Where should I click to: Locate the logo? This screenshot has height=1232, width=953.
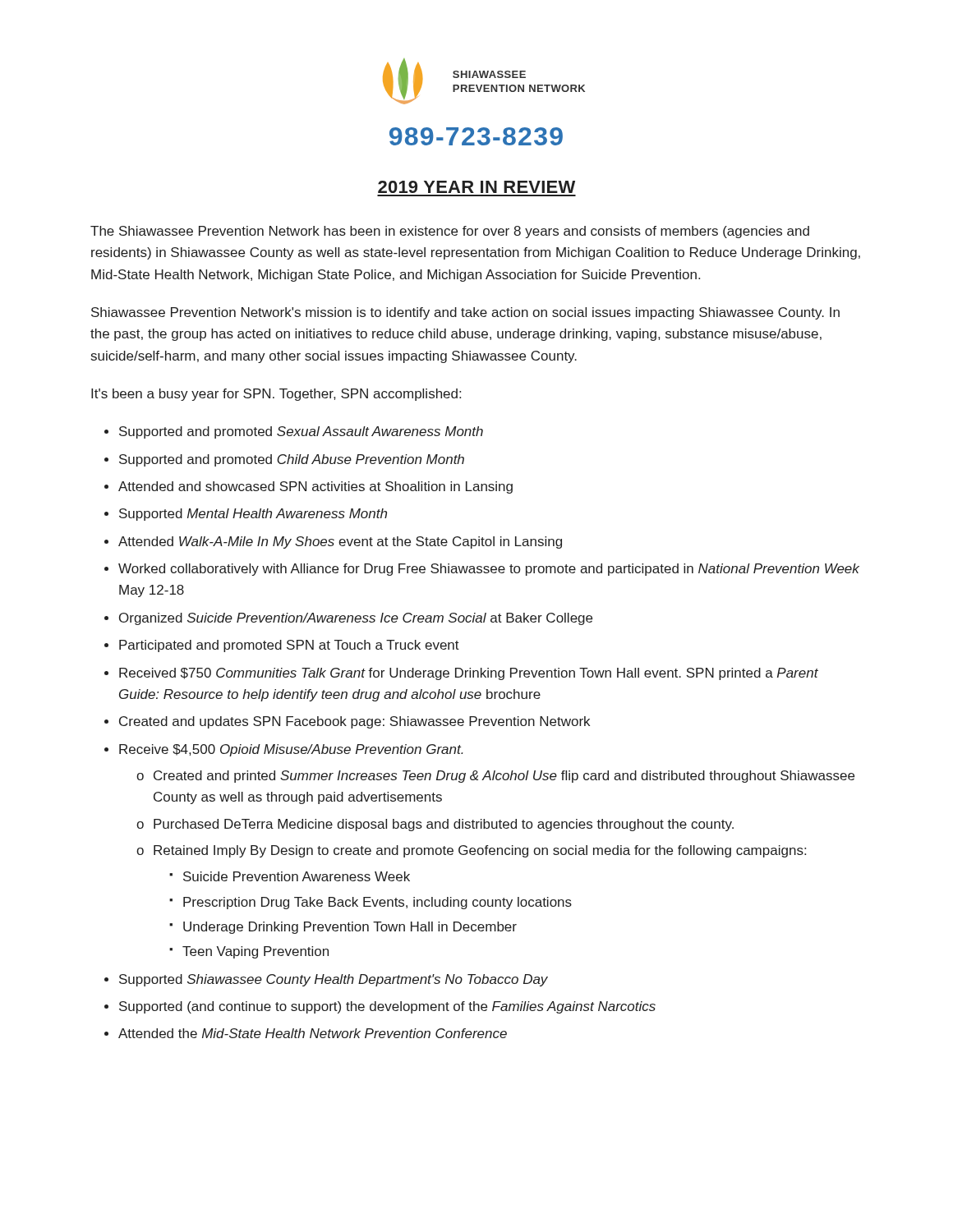[x=476, y=101]
